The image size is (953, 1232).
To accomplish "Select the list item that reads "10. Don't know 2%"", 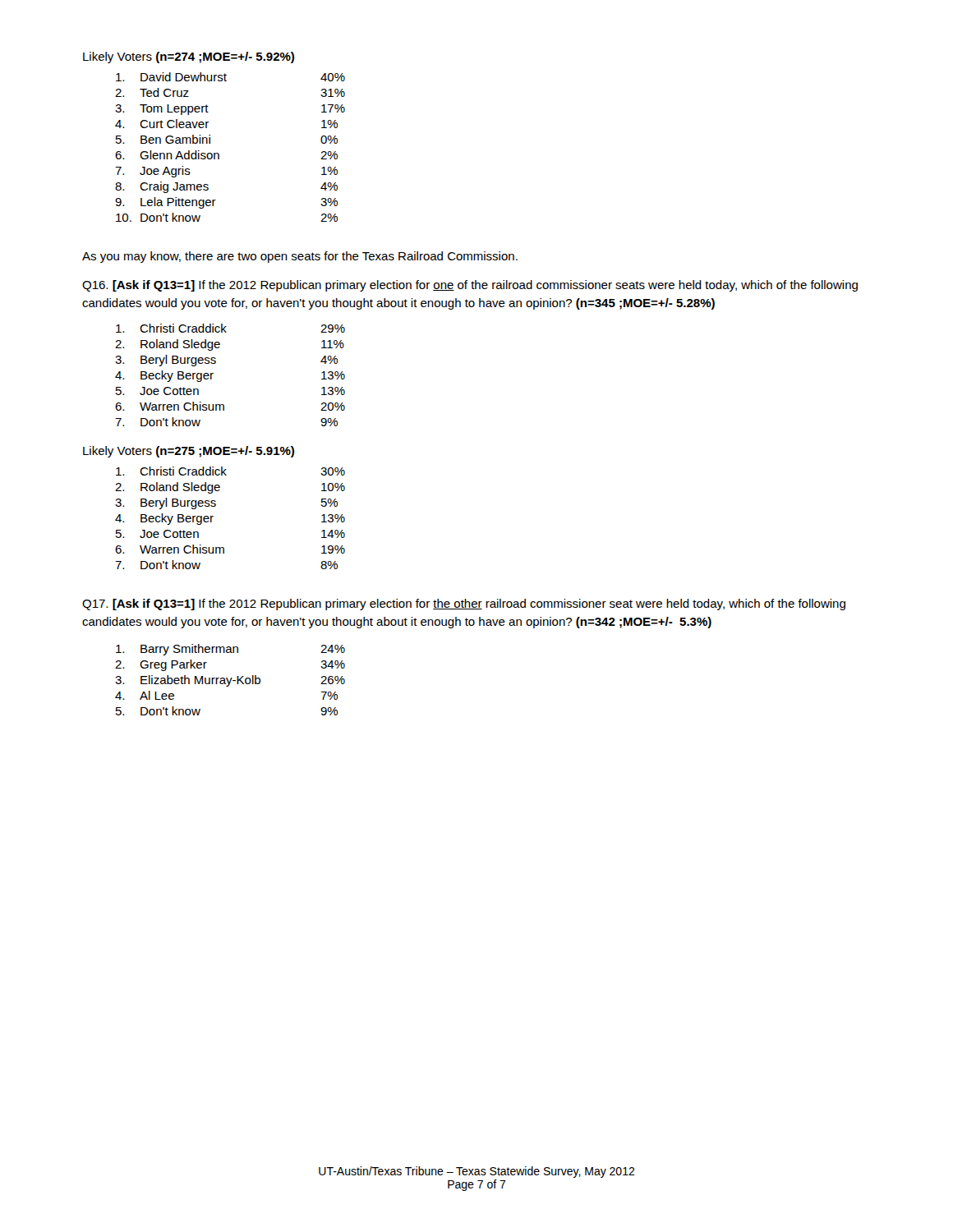I will click(158, 216).
